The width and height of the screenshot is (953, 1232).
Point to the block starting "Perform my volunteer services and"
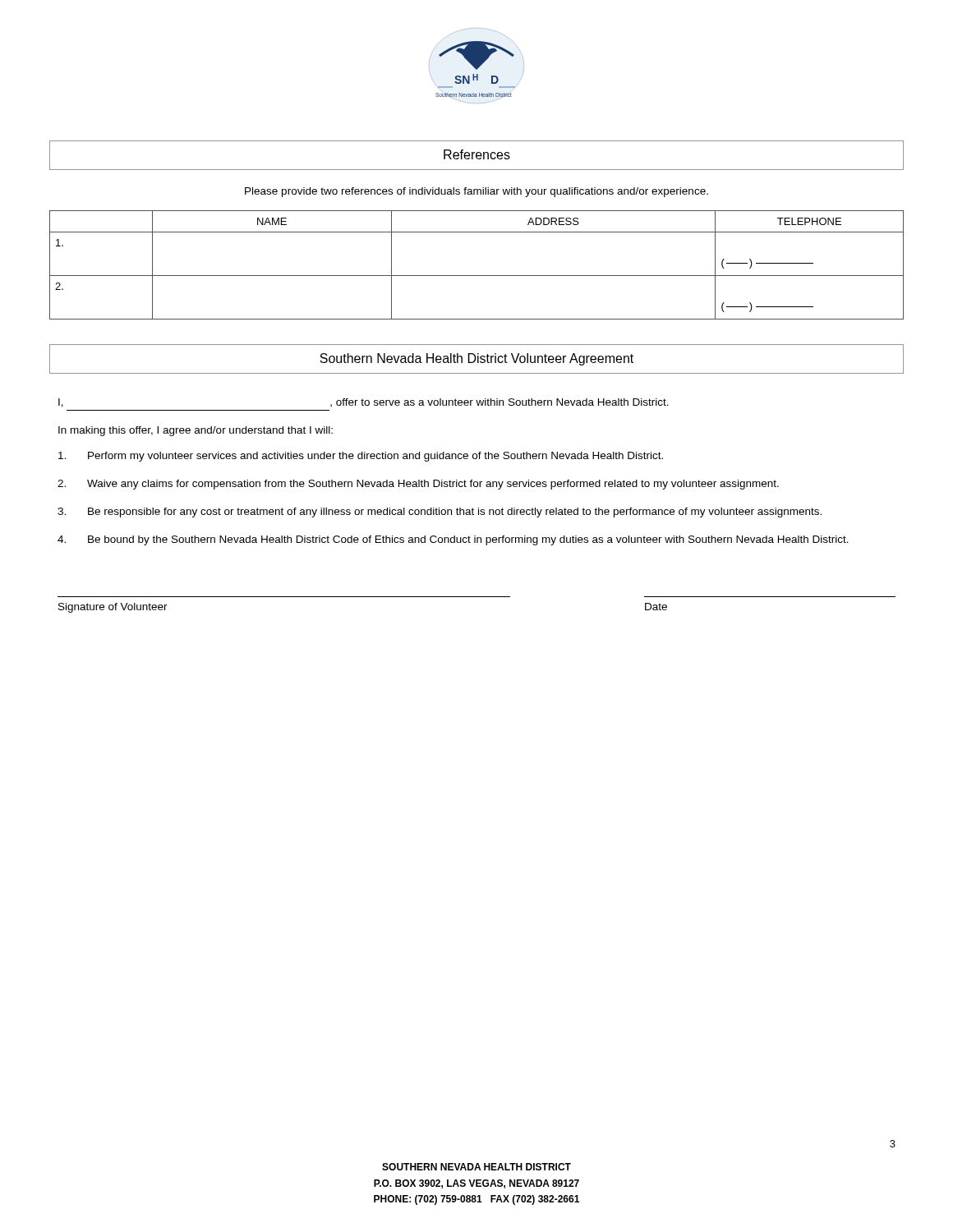(476, 456)
